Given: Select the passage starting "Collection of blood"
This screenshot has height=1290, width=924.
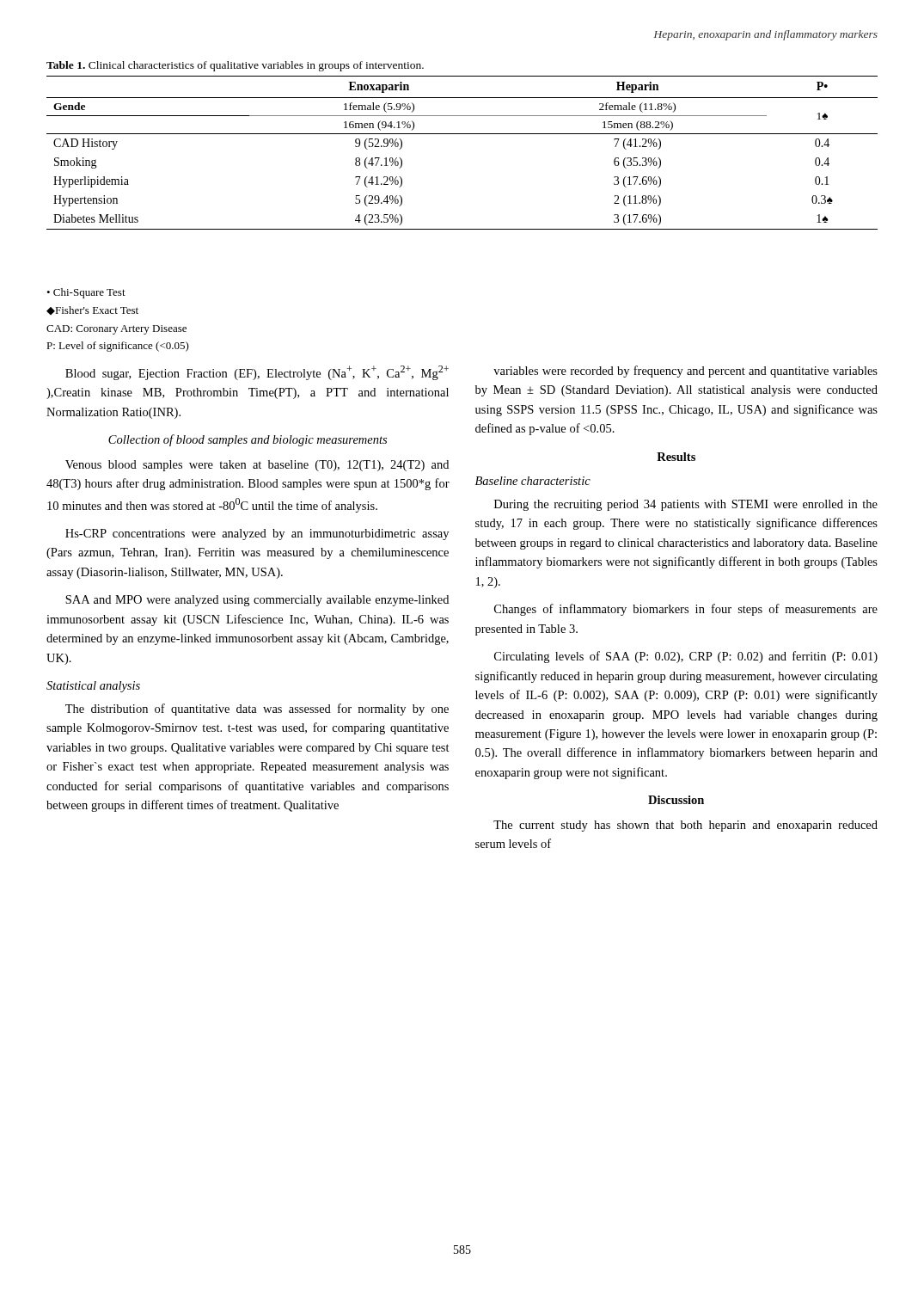Looking at the screenshot, I should tap(248, 440).
